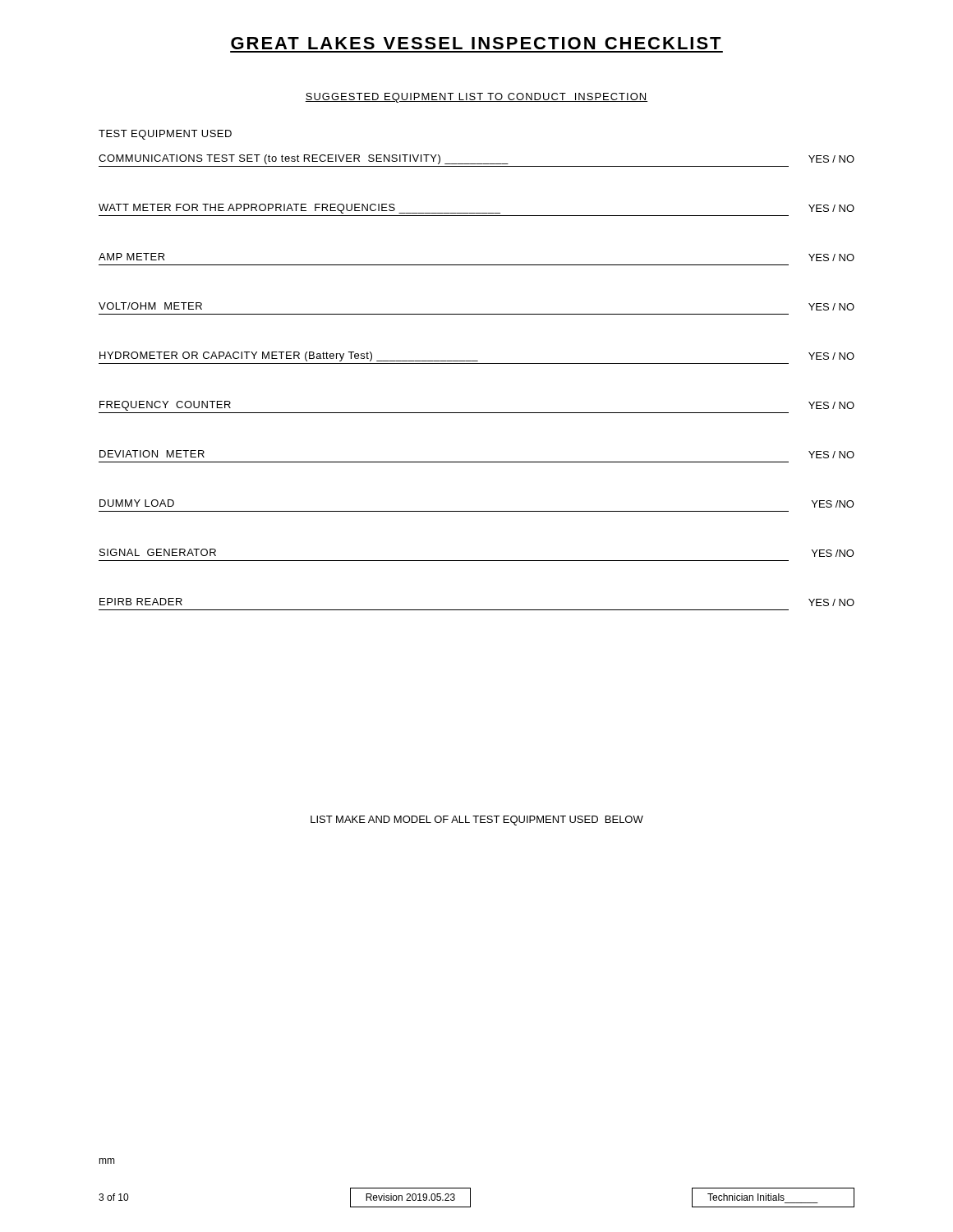Click on the region starting "COMMUNICATIONS TEST SET (to test RECEIVER SENSITIVITY)"
The height and width of the screenshot is (1232, 953).
tap(476, 159)
